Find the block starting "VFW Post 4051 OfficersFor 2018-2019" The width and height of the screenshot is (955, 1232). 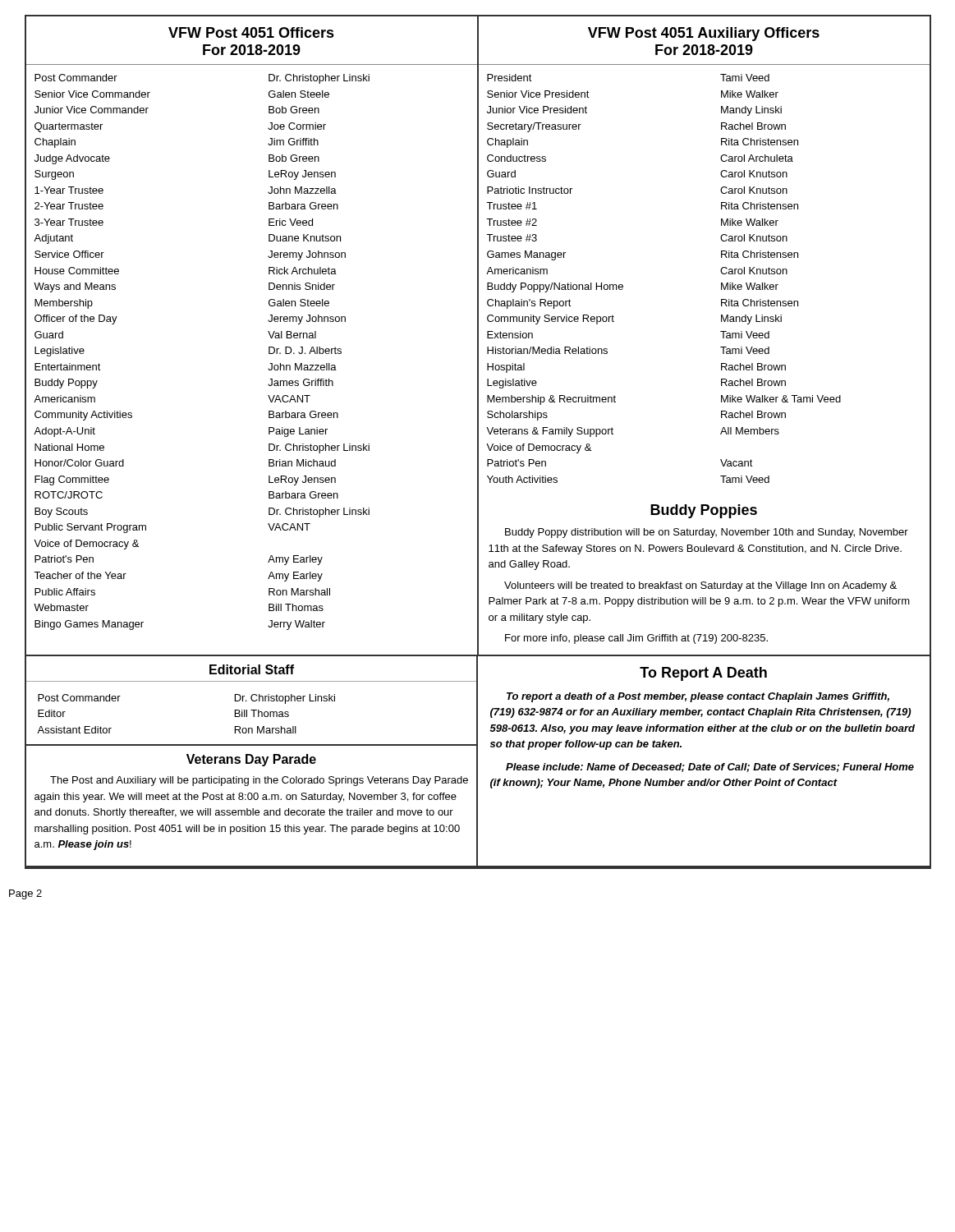coord(251,41)
